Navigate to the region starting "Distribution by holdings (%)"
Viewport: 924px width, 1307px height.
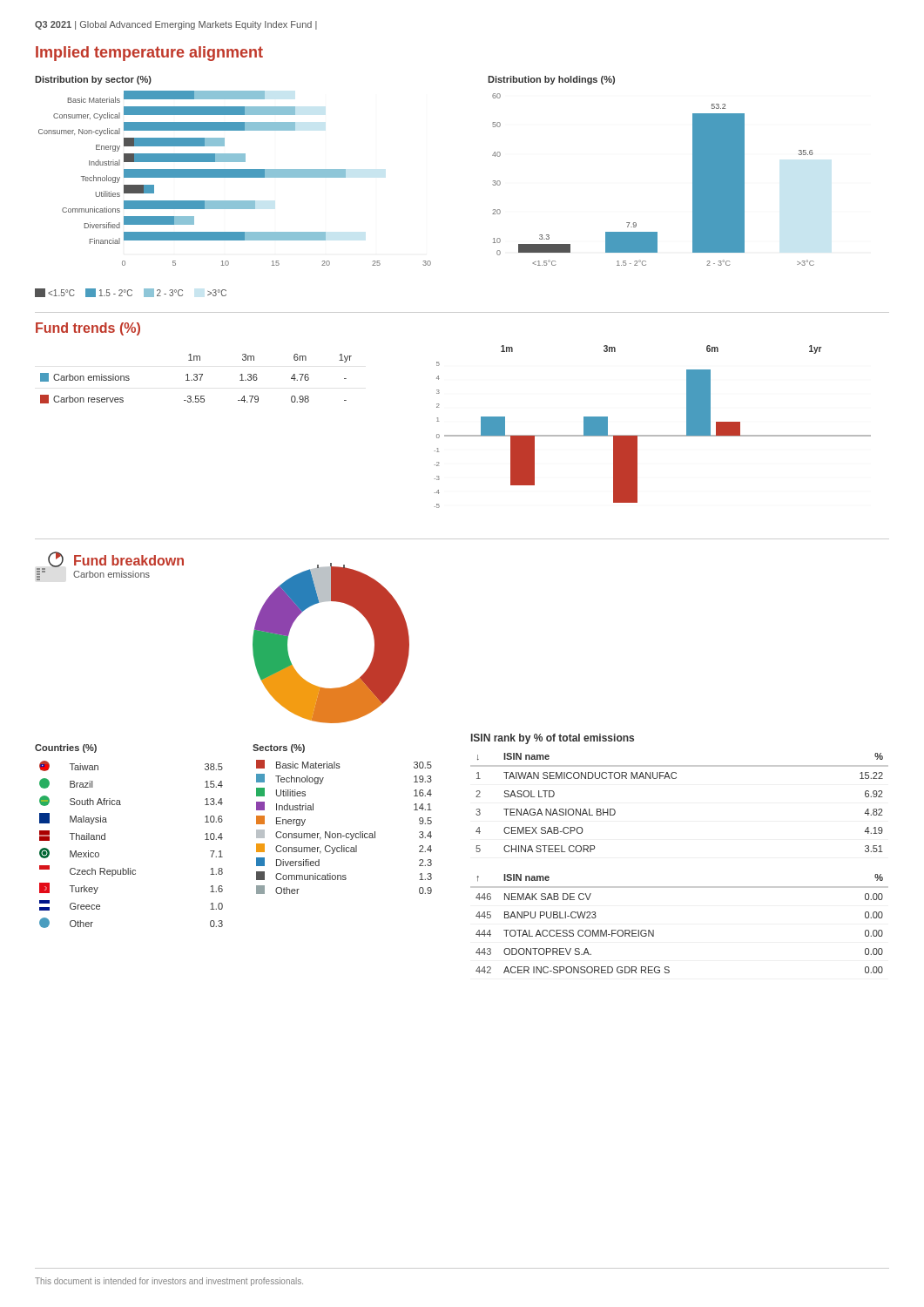click(552, 79)
